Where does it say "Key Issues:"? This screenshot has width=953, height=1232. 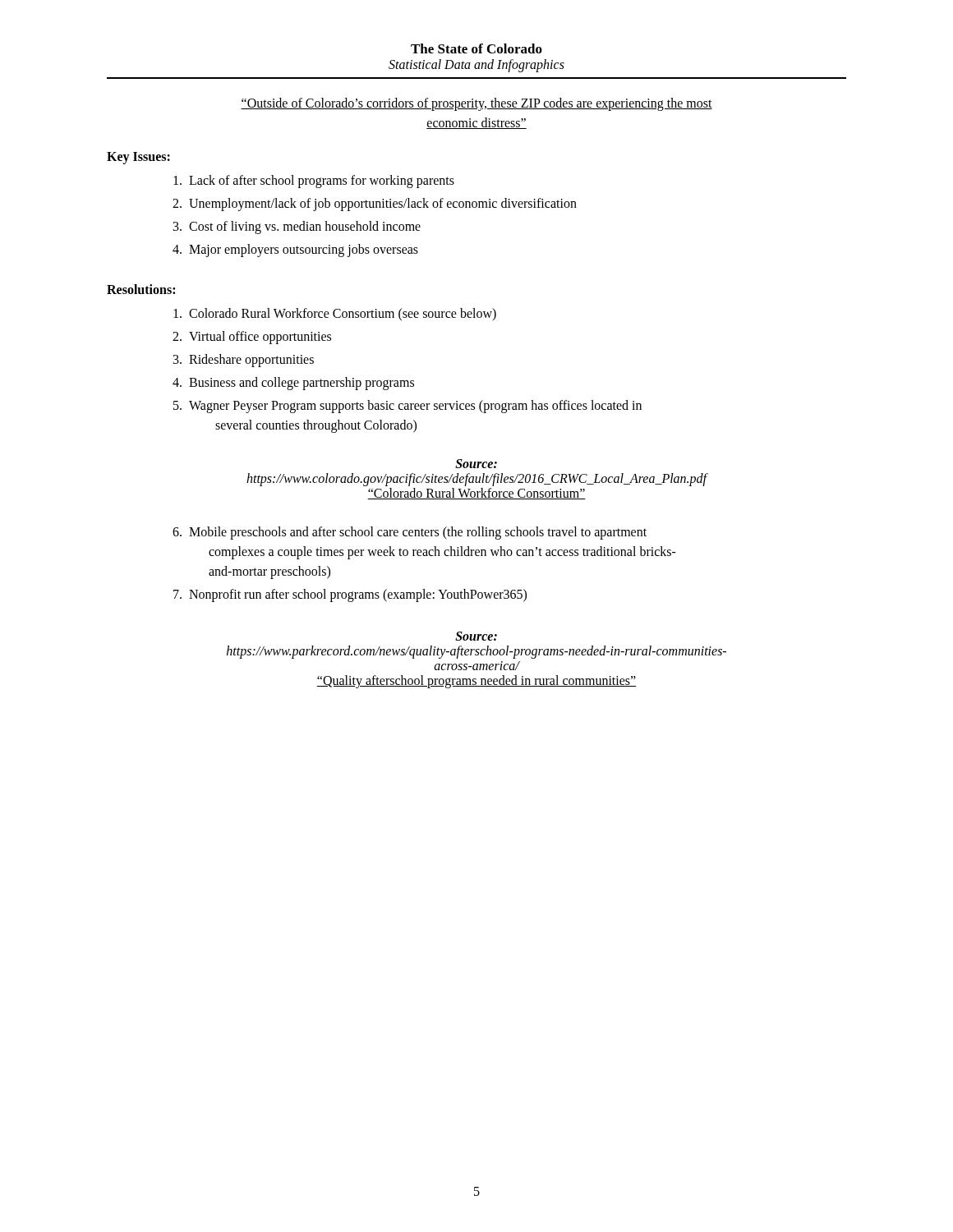click(x=139, y=156)
